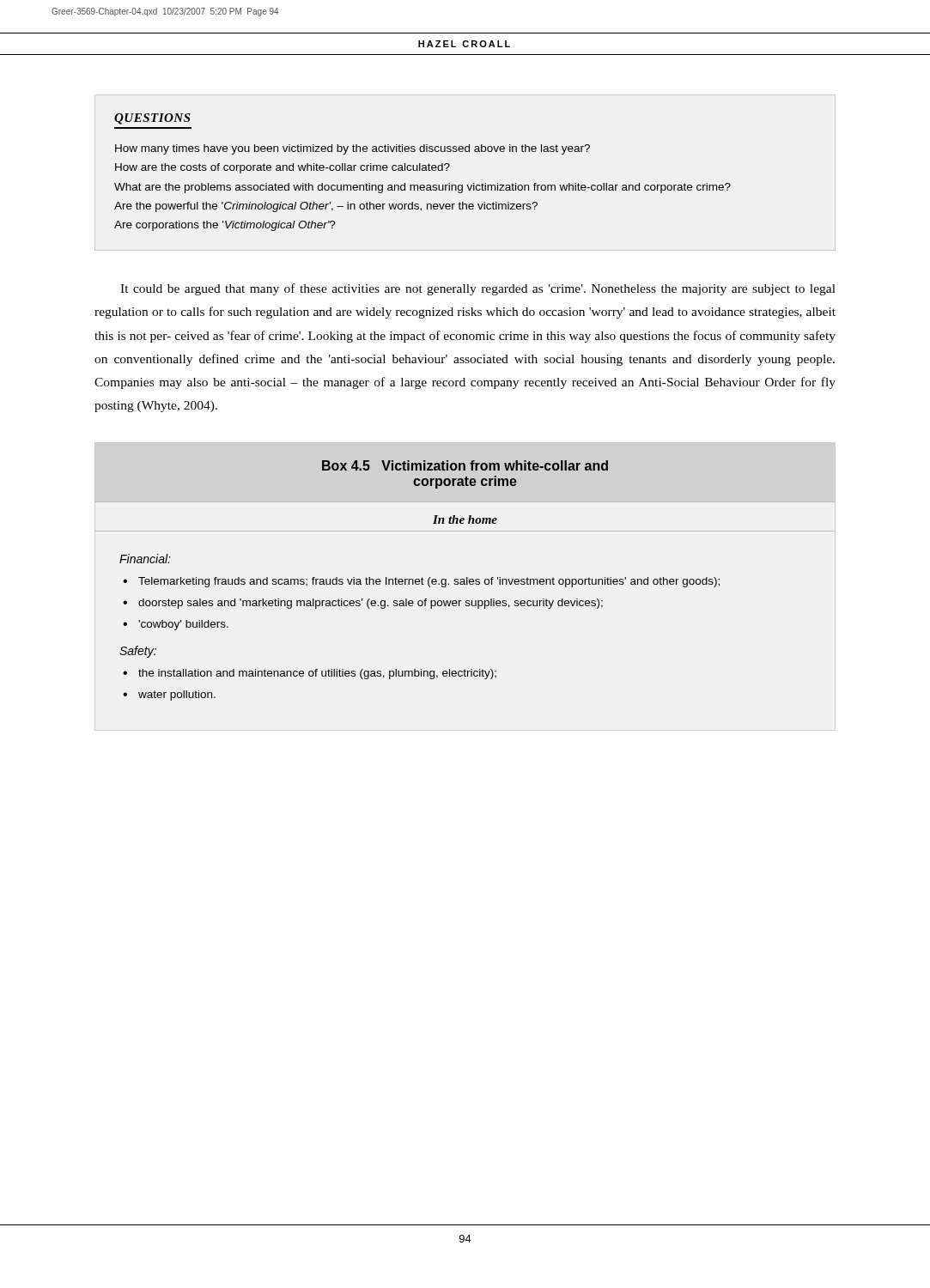Point to the block beginning "doorstep sales and"

(371, 602)
